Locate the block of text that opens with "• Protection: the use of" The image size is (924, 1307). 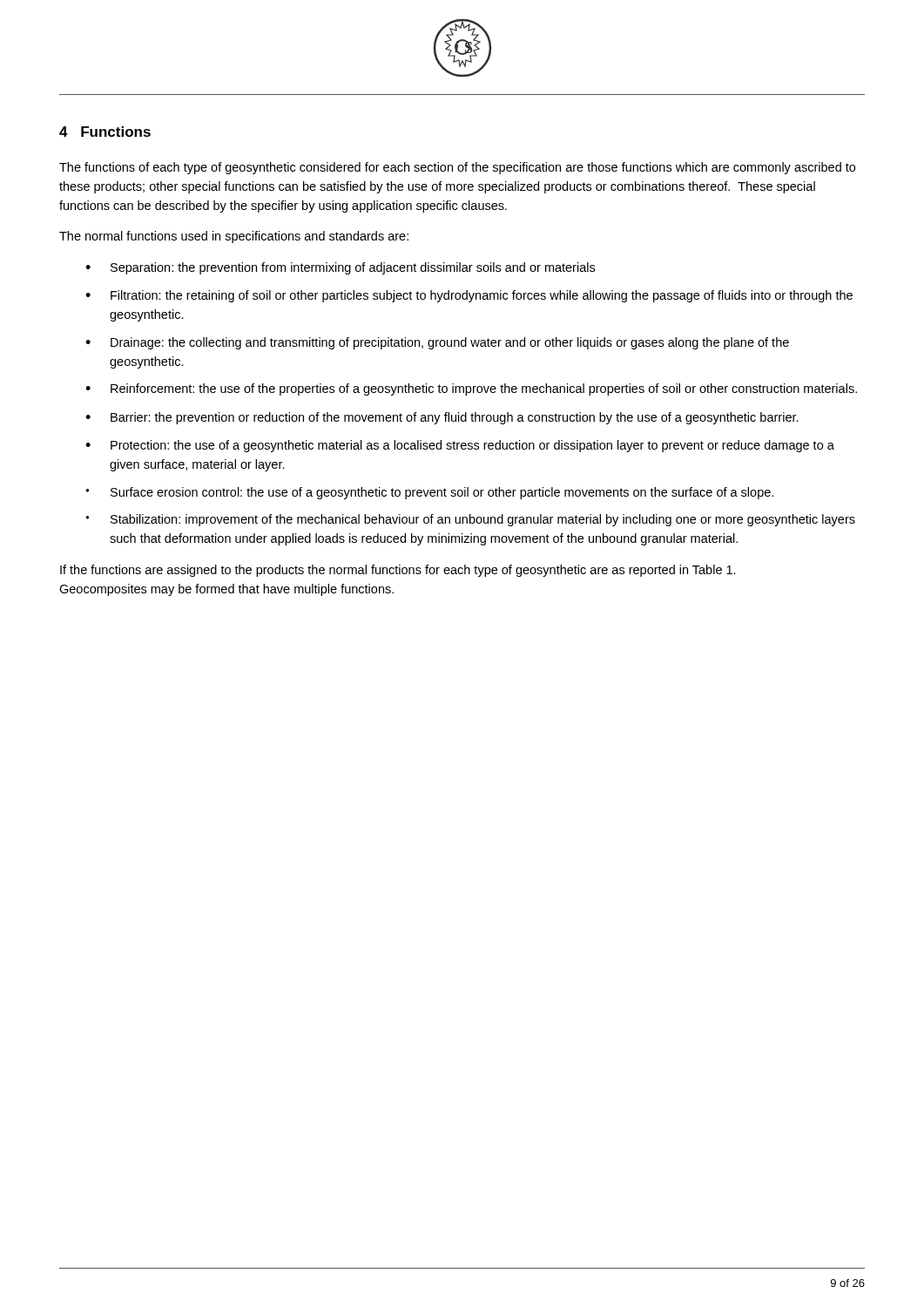[475, 456]
